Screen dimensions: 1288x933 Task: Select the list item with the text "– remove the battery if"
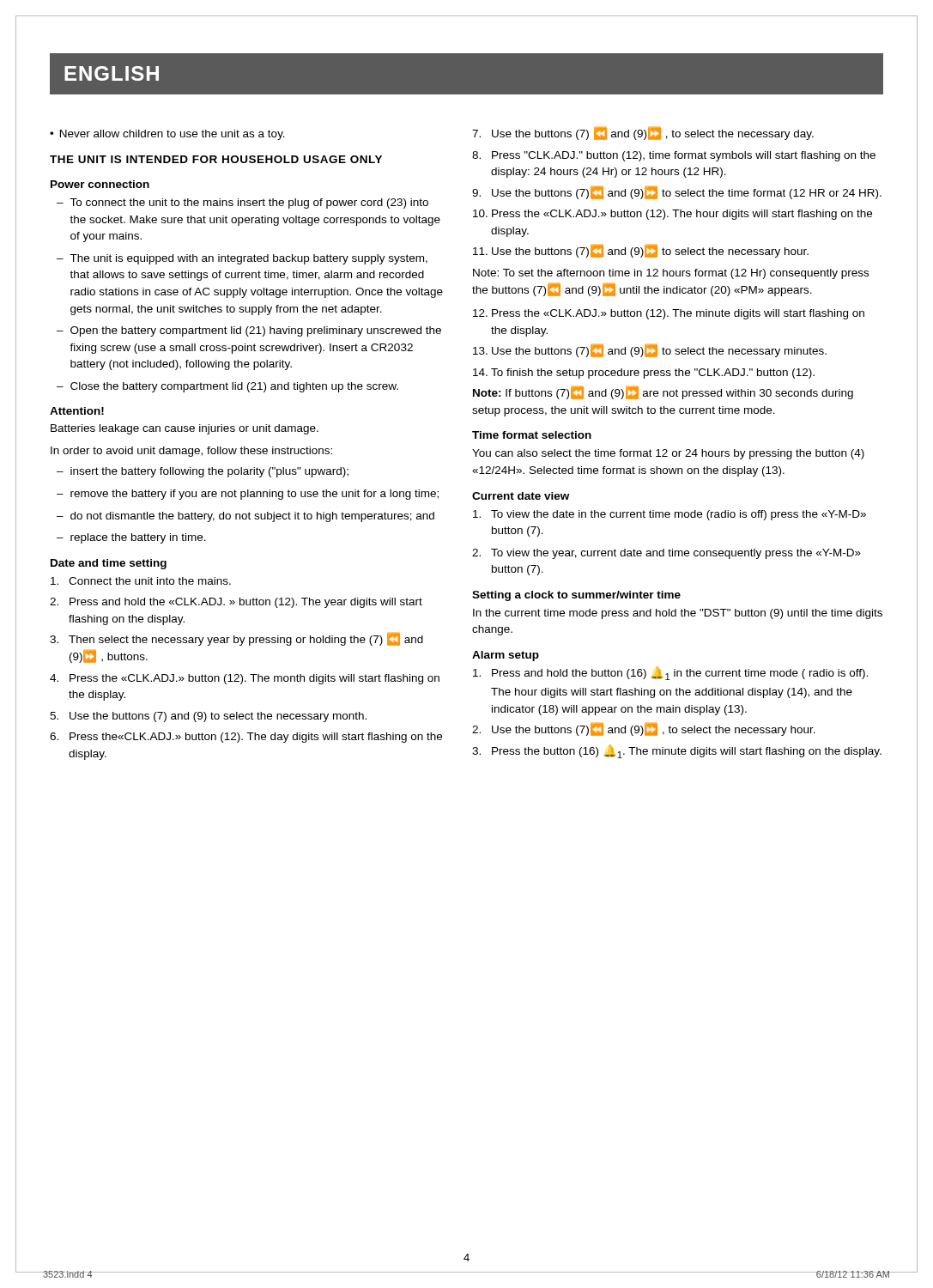247,494
